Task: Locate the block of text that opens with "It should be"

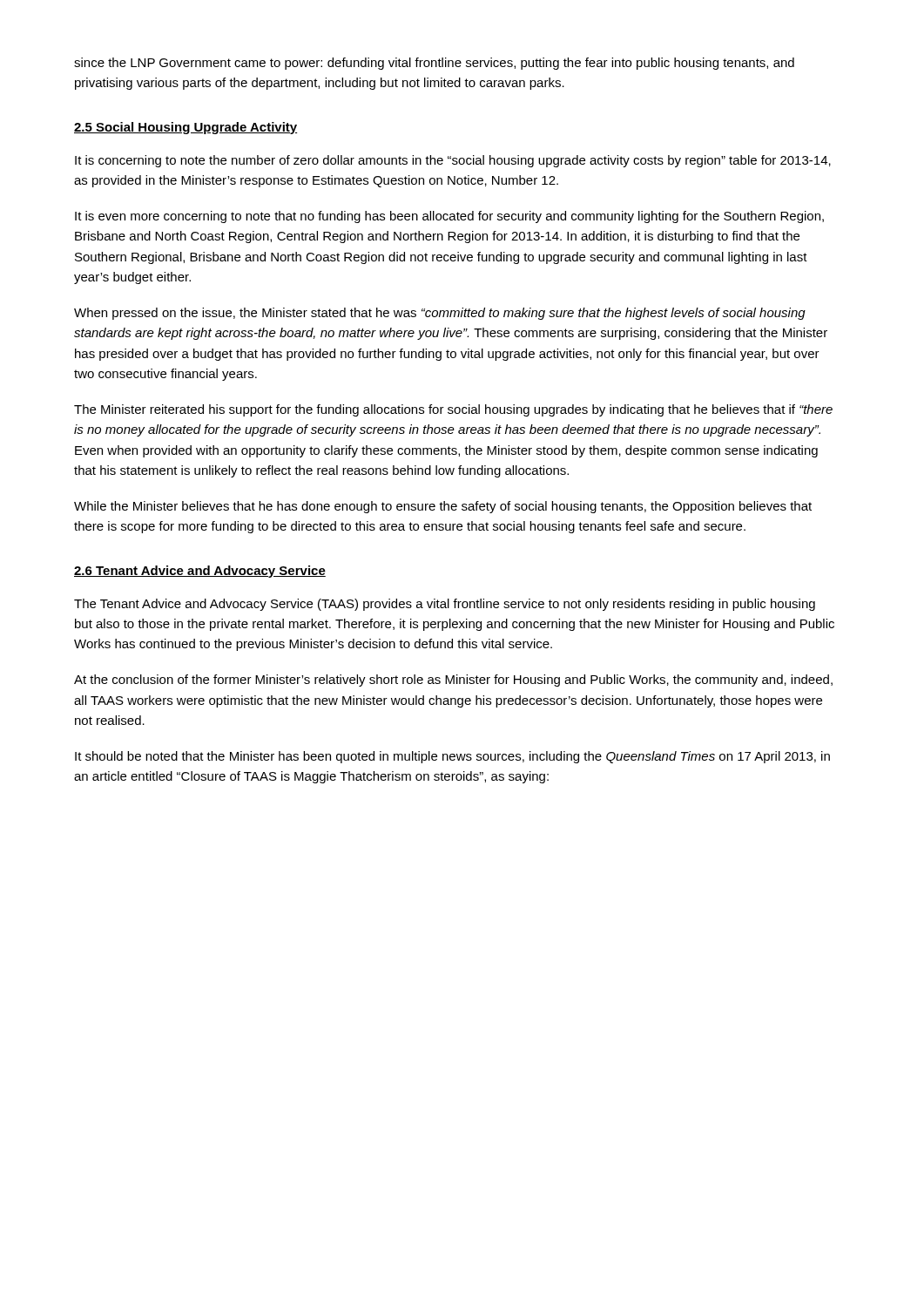Action: pyautogui.click(x=452, y=766)
